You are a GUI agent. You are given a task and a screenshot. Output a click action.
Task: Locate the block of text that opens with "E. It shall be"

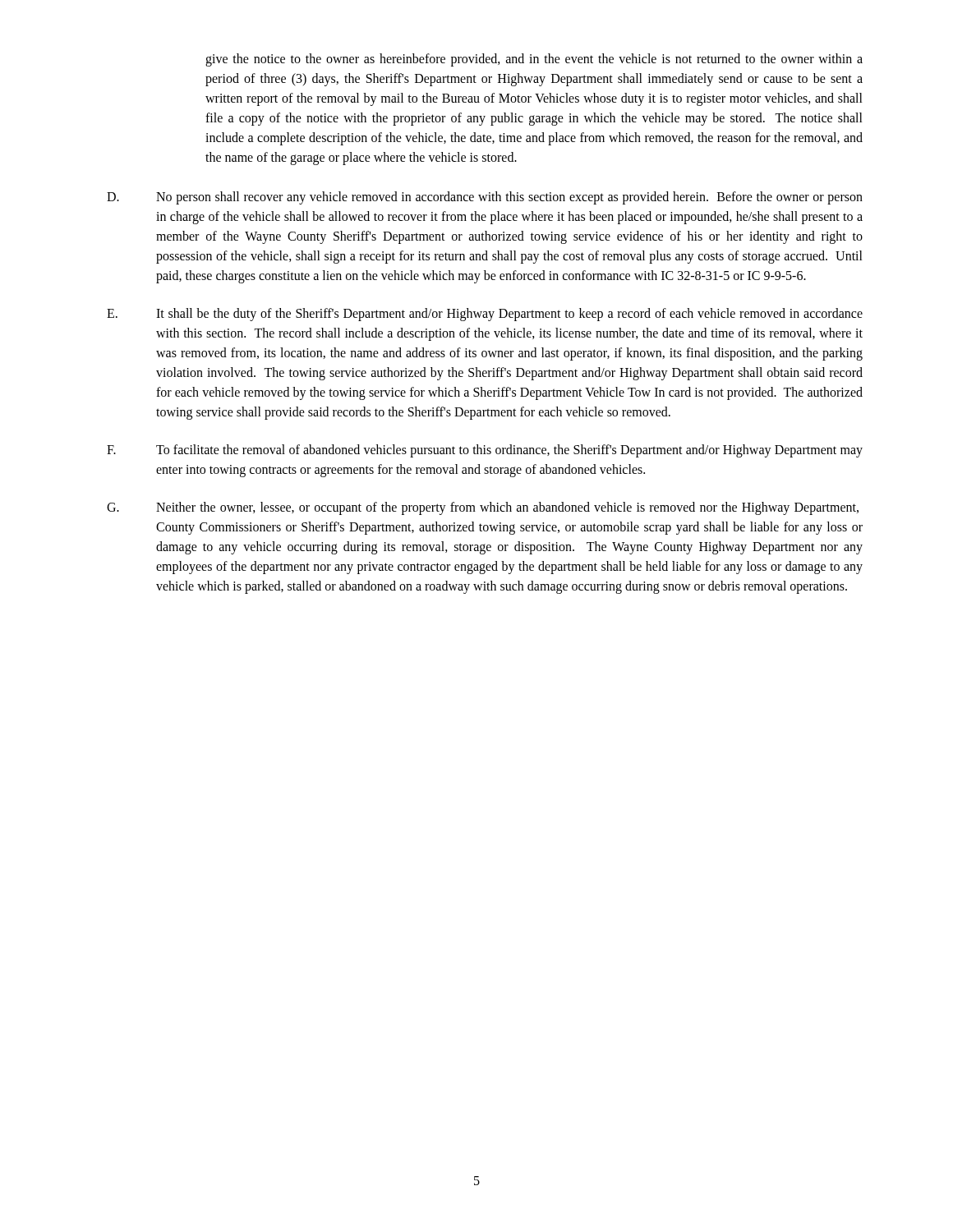485,363
